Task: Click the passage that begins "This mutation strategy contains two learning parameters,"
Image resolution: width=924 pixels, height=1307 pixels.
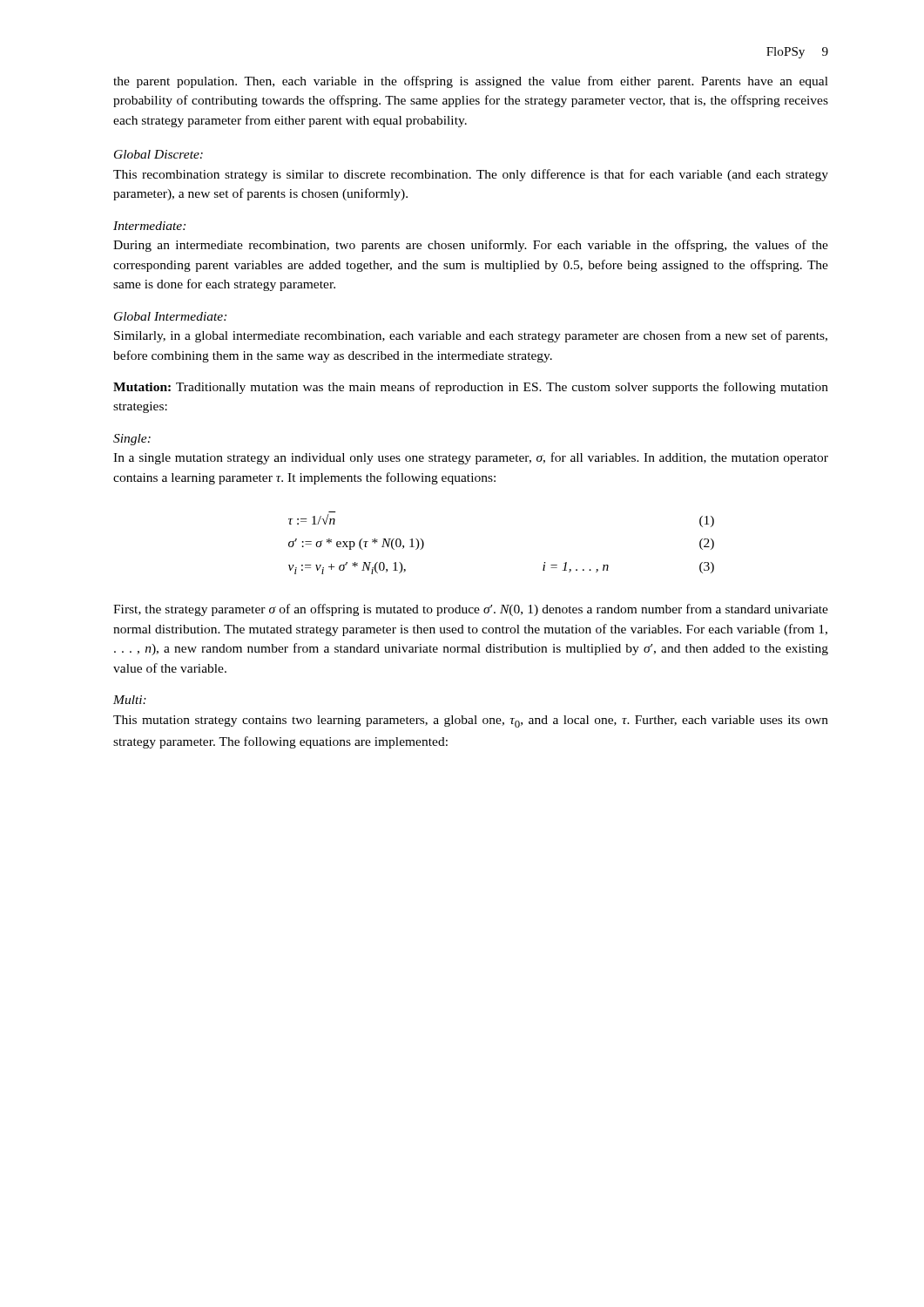Action: point(471,731)
